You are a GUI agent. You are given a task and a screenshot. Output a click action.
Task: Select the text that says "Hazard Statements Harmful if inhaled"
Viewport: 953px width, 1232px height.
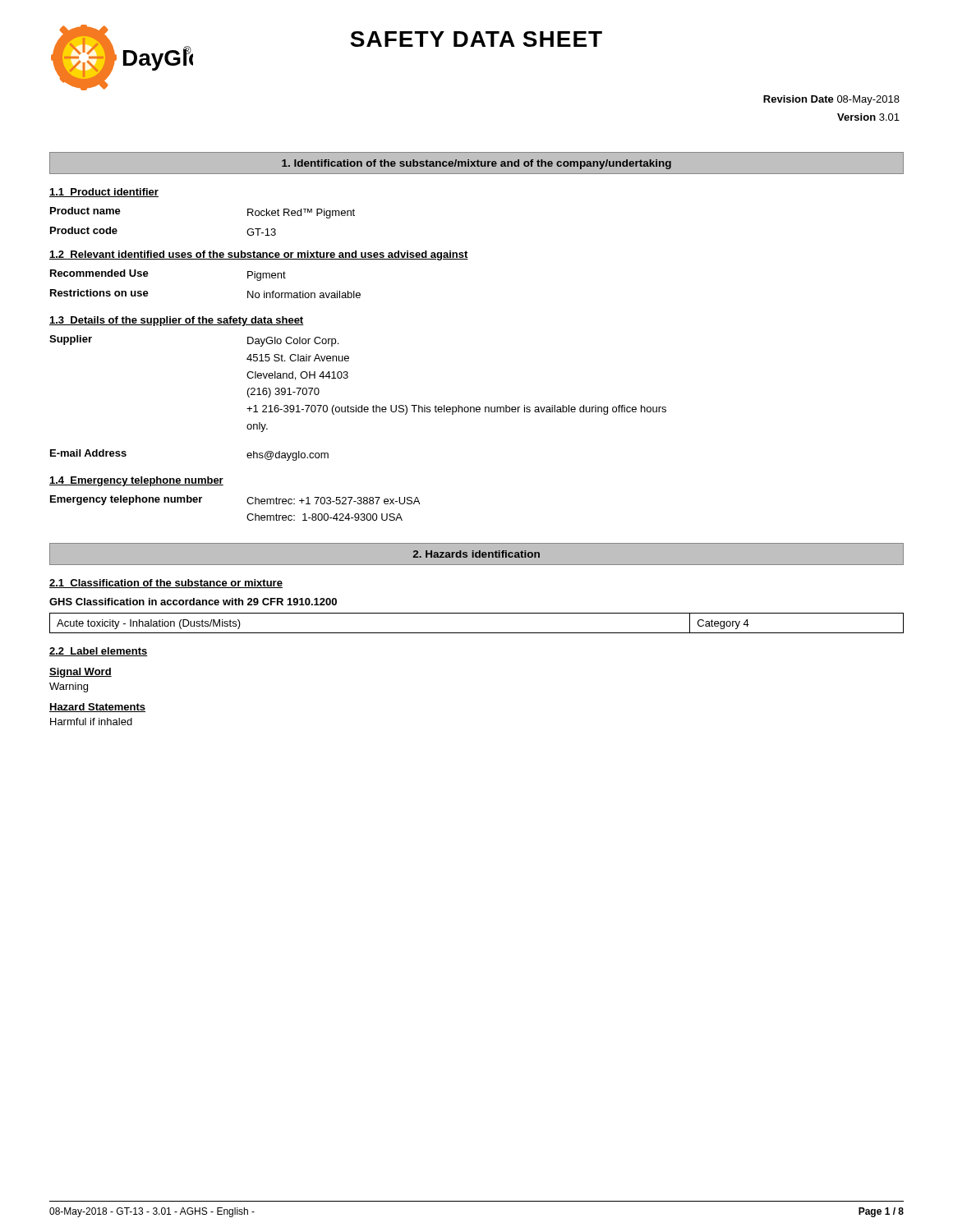coord(97,708)
